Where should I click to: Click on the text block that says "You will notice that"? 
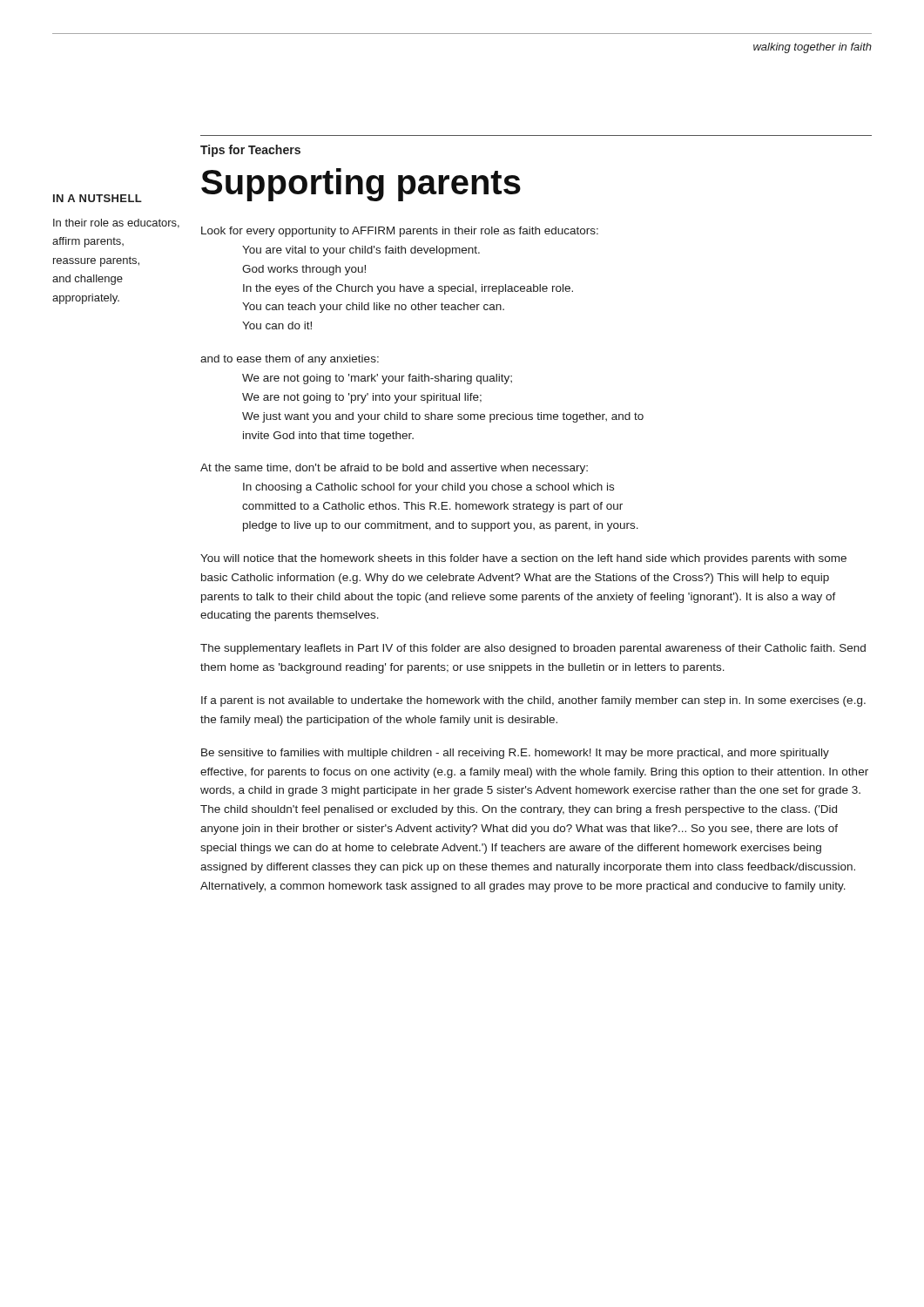point(524,587)
